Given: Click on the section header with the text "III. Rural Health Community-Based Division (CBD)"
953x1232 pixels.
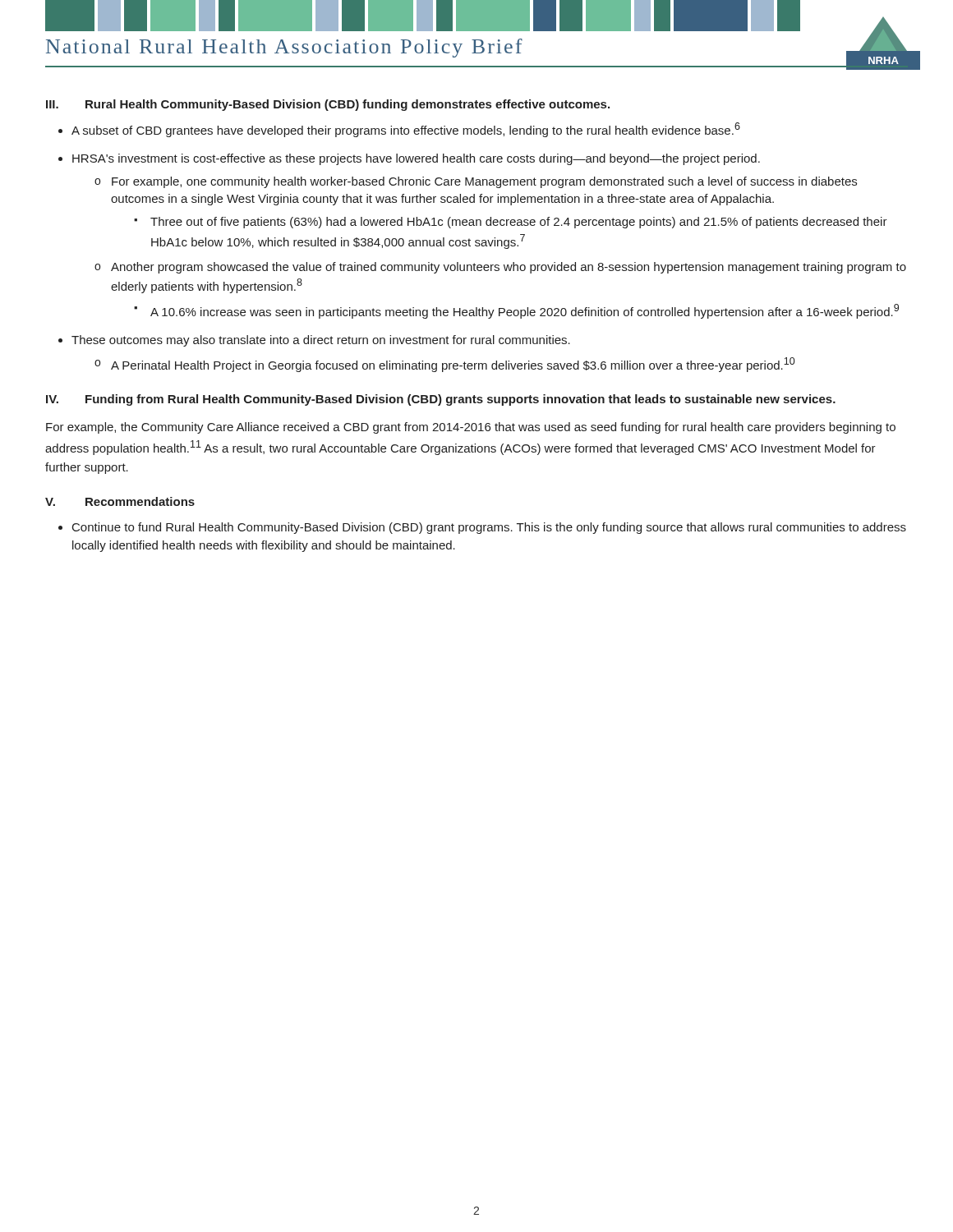Looking at the screenshot, I should (x=476, y=104).
